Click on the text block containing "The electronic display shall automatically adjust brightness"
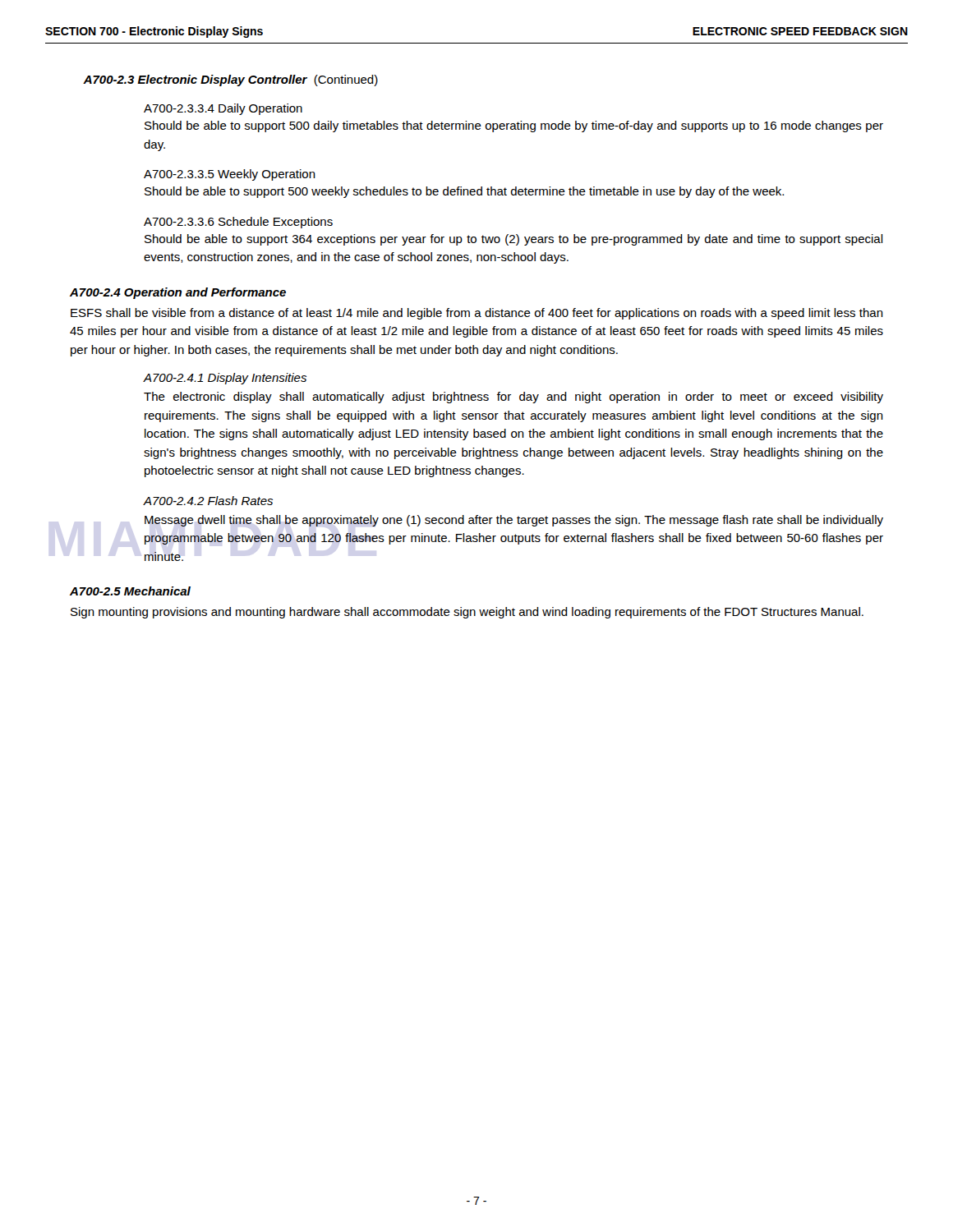 pos(513,433)
